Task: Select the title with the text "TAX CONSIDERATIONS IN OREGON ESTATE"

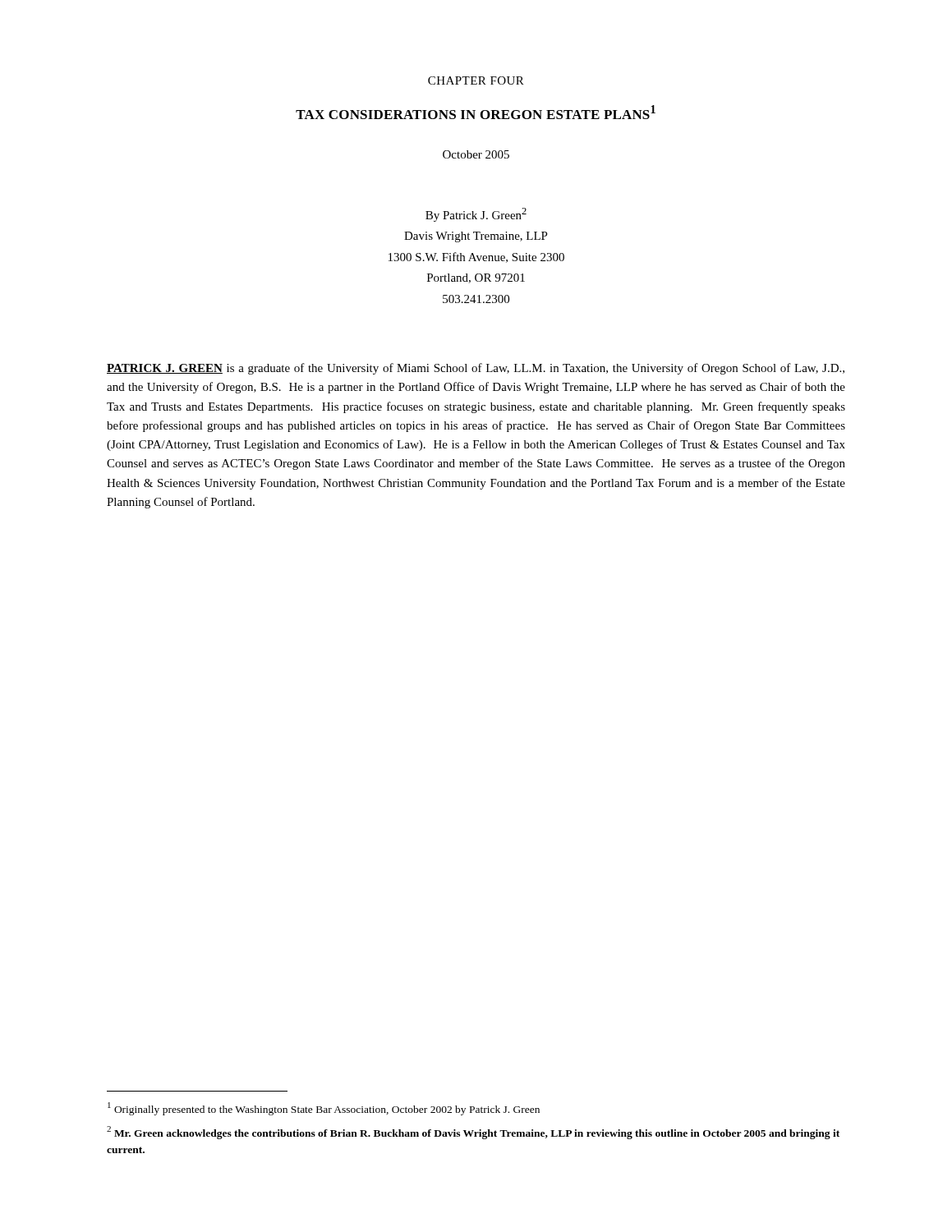Action: pos(476,112)
